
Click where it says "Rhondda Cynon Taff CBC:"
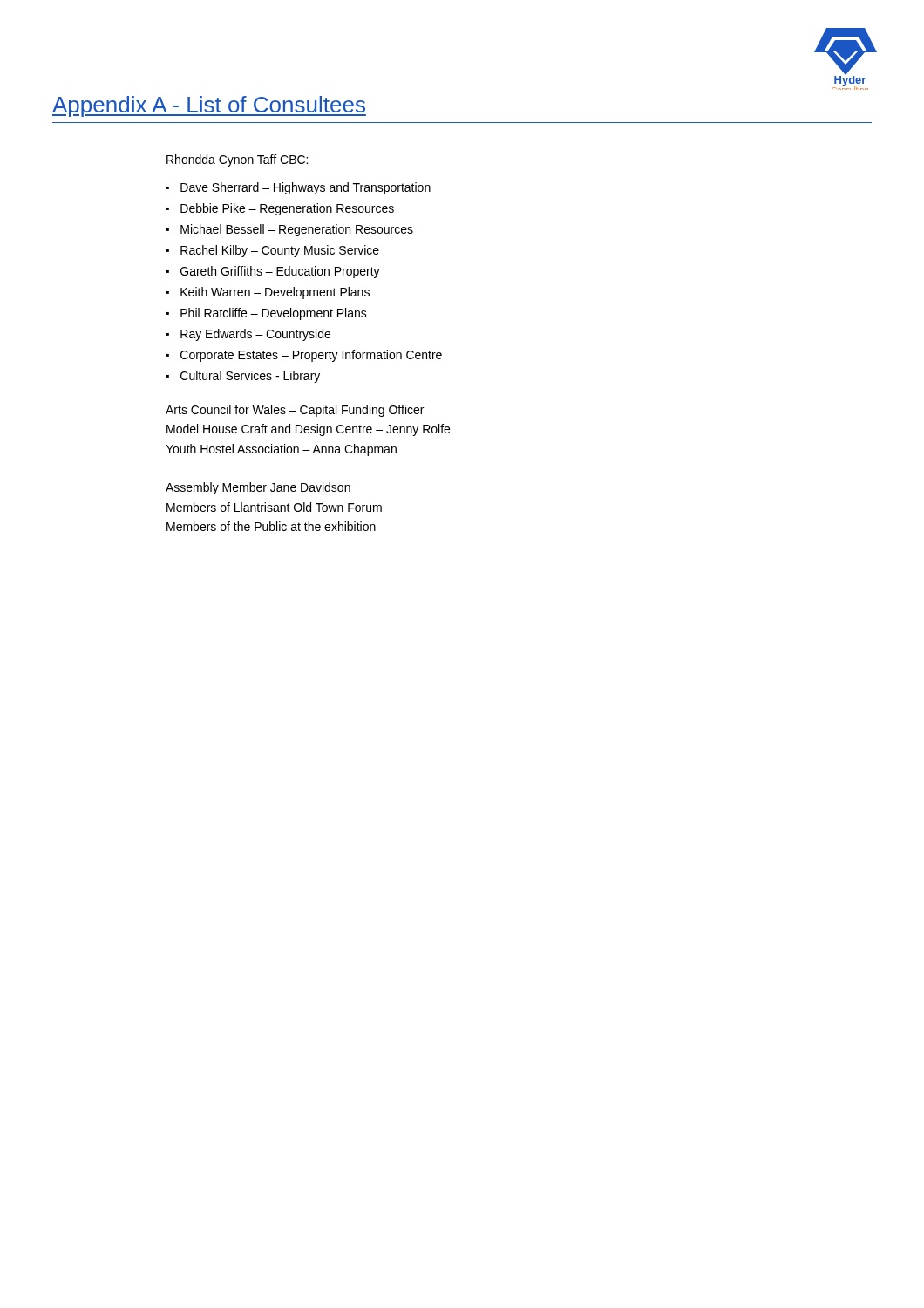coord(237,160)
